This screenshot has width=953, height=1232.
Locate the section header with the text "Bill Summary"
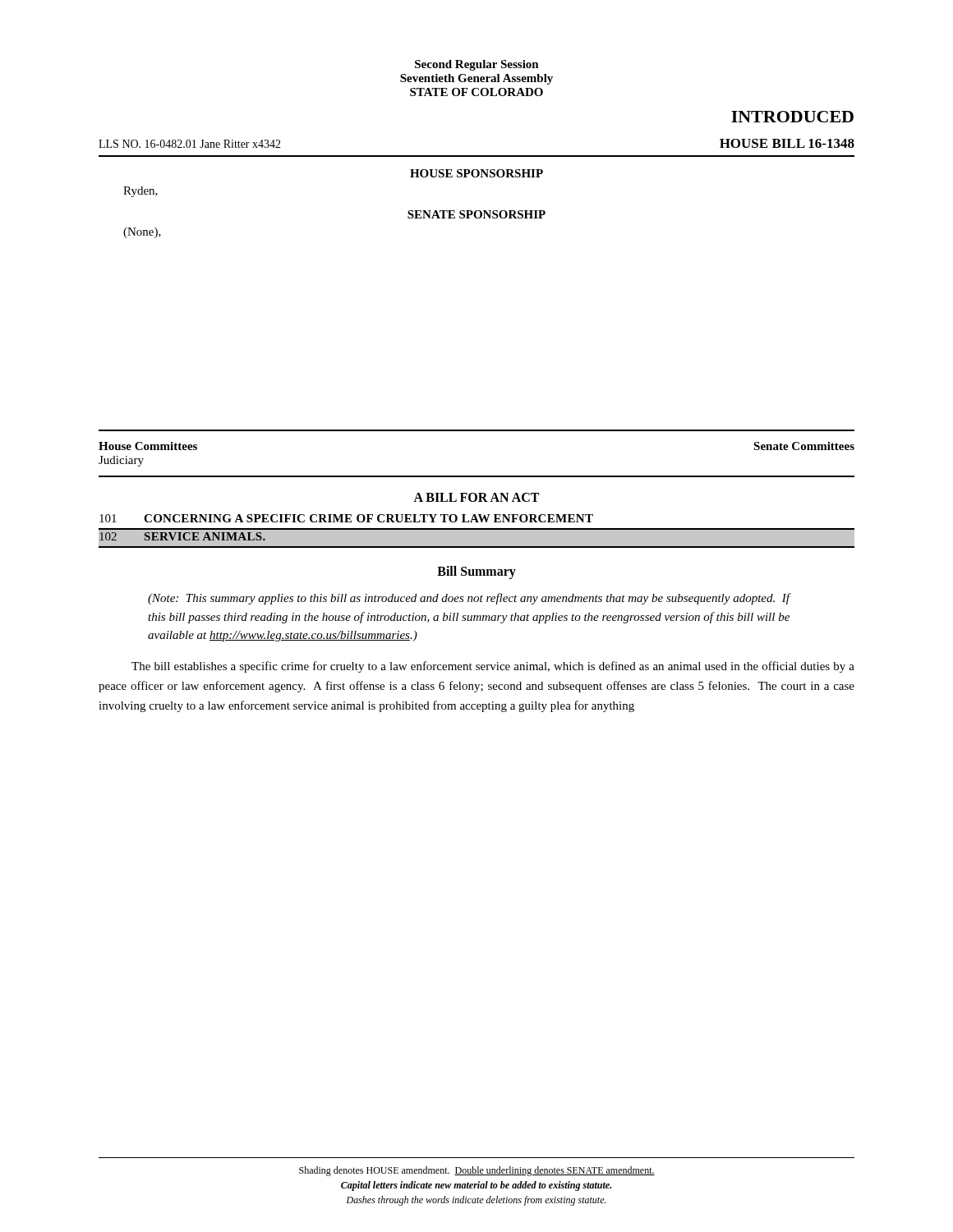pos(476,571)
